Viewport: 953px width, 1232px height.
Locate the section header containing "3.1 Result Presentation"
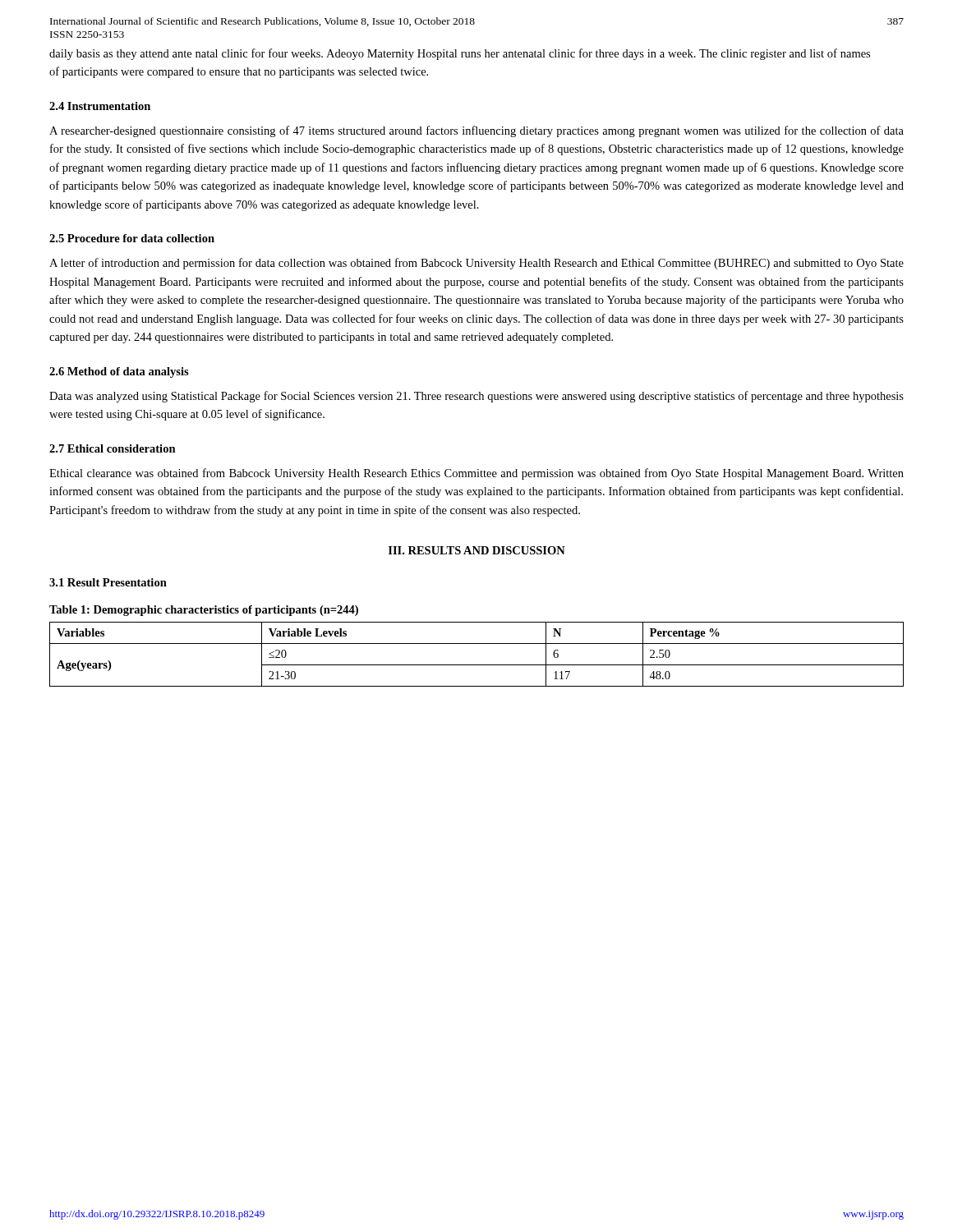tap(108, 582)
